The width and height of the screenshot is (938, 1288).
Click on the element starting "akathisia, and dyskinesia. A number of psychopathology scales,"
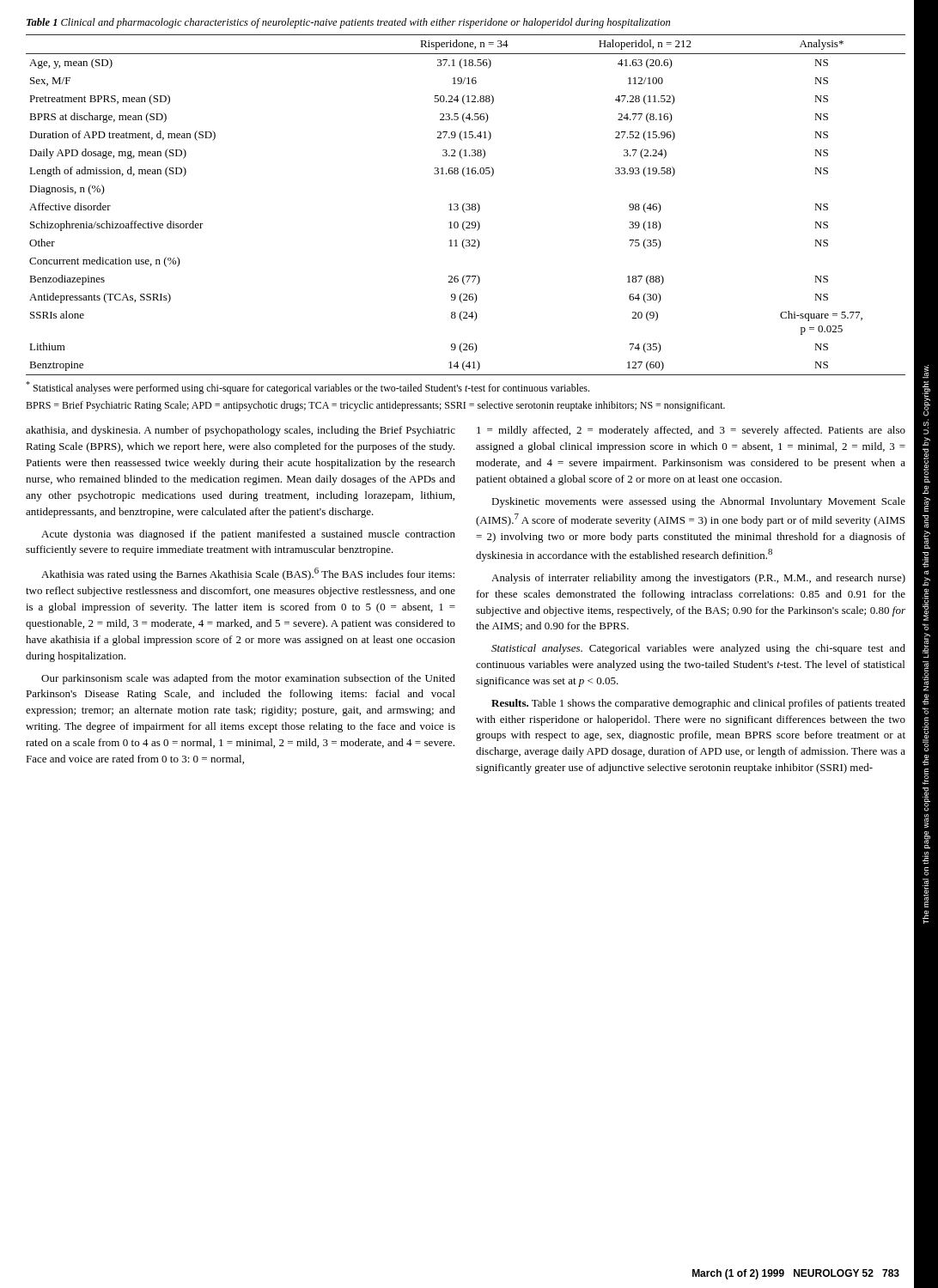pos(241,471)
